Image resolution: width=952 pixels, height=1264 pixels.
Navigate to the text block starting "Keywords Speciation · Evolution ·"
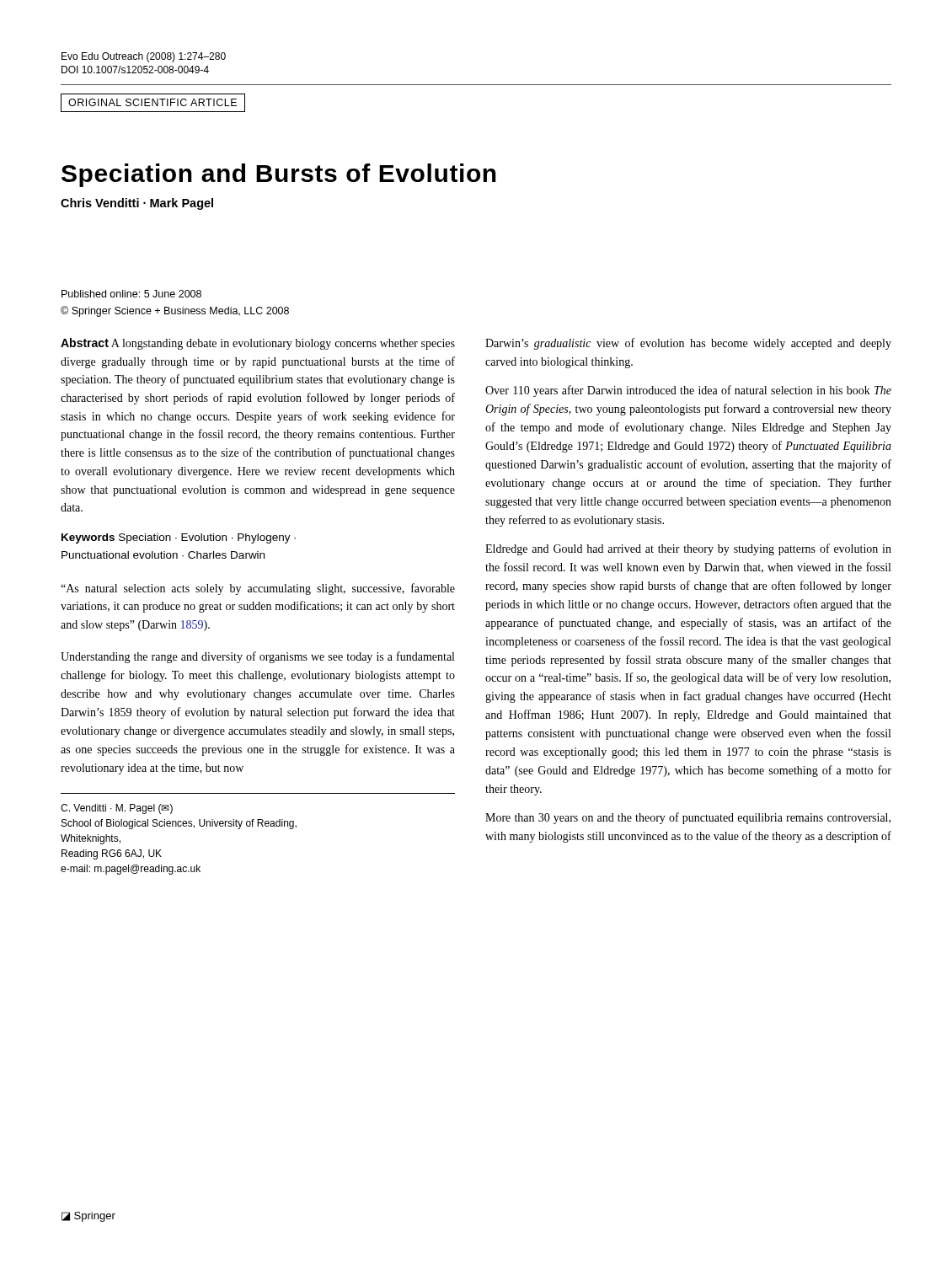click(179, 546)
